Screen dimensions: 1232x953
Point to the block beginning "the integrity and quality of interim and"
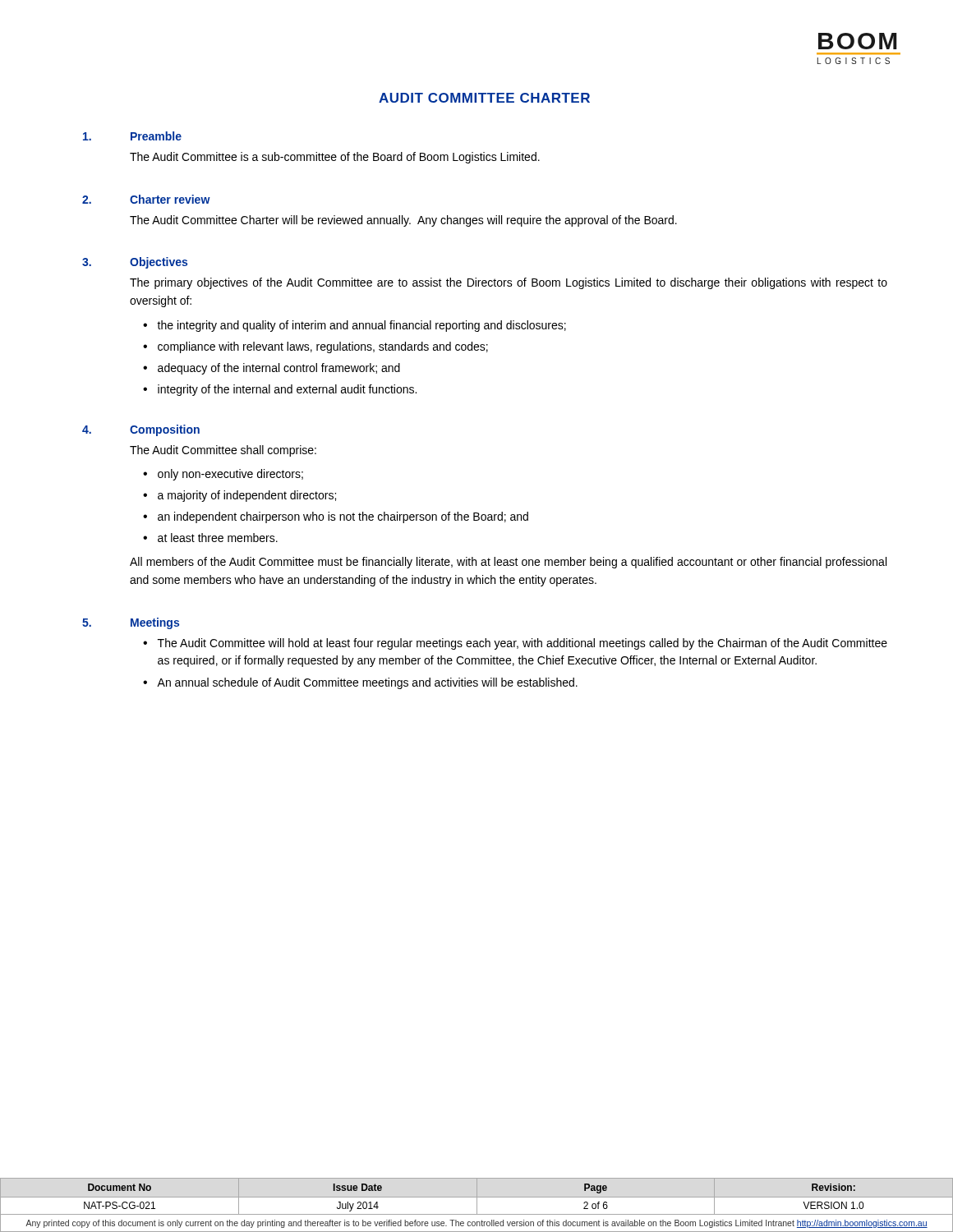click(x=522, y=325)
